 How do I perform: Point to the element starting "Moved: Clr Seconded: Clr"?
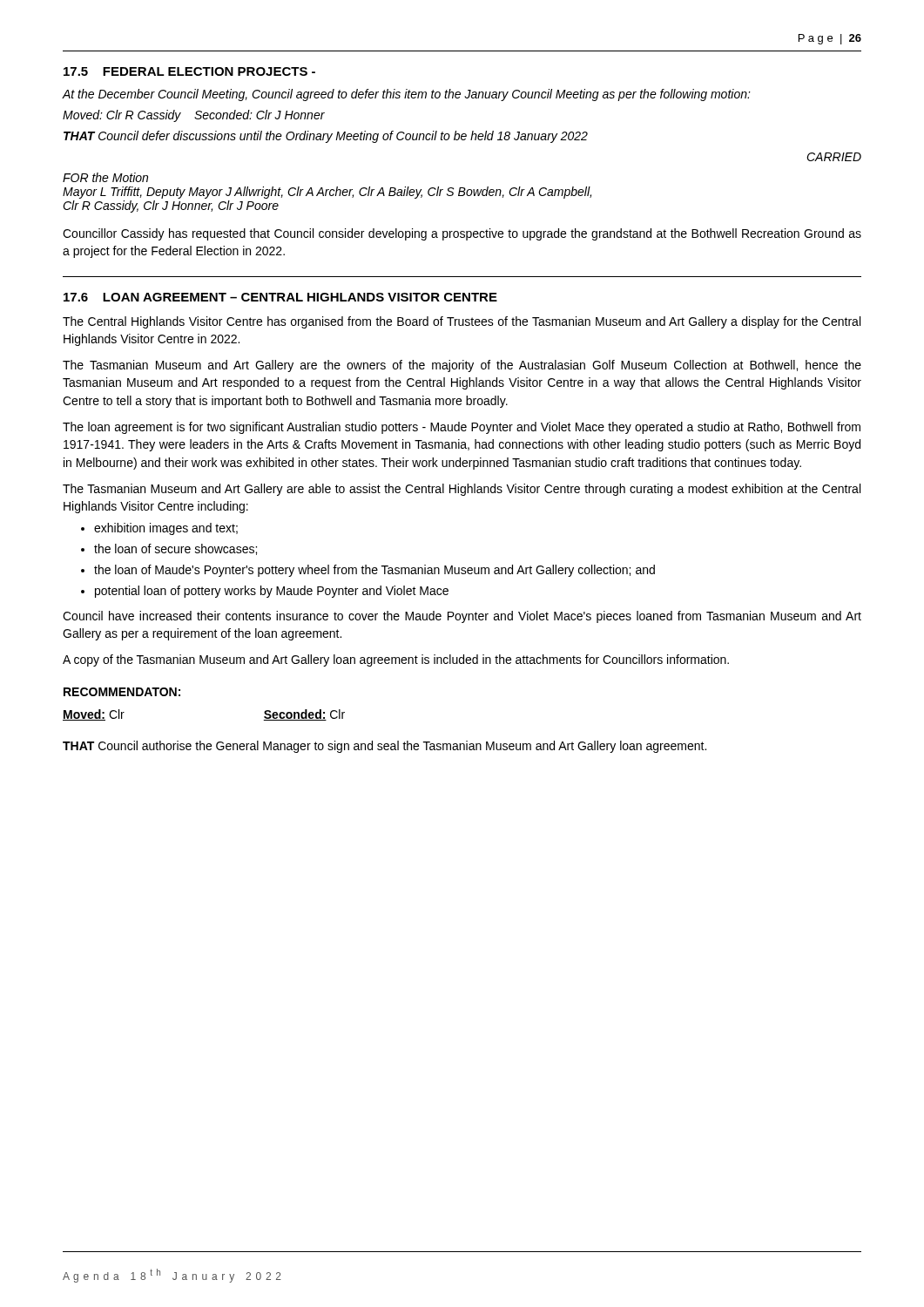tap(83, 715)
